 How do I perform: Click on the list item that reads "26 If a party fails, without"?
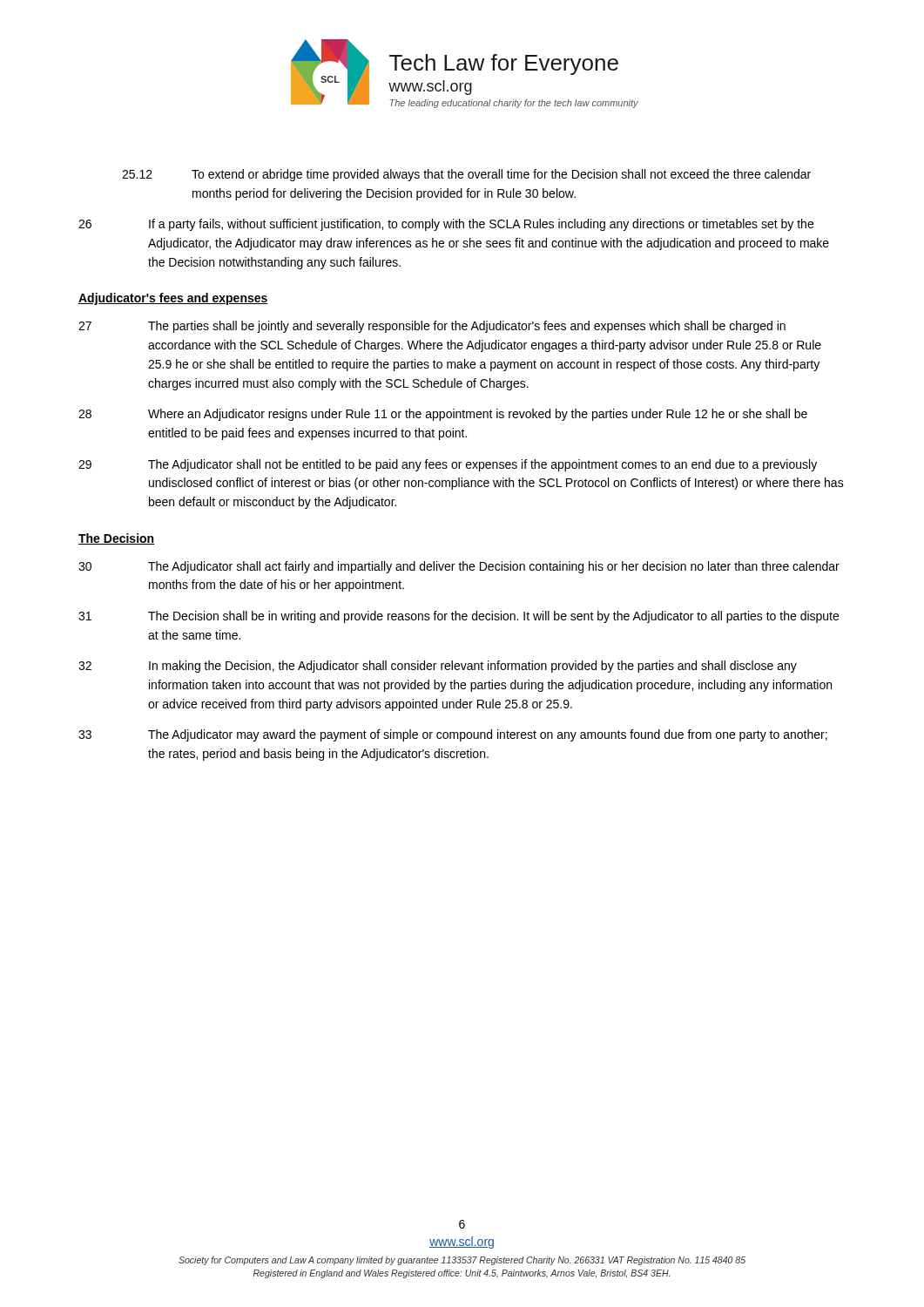click(462, 244)
